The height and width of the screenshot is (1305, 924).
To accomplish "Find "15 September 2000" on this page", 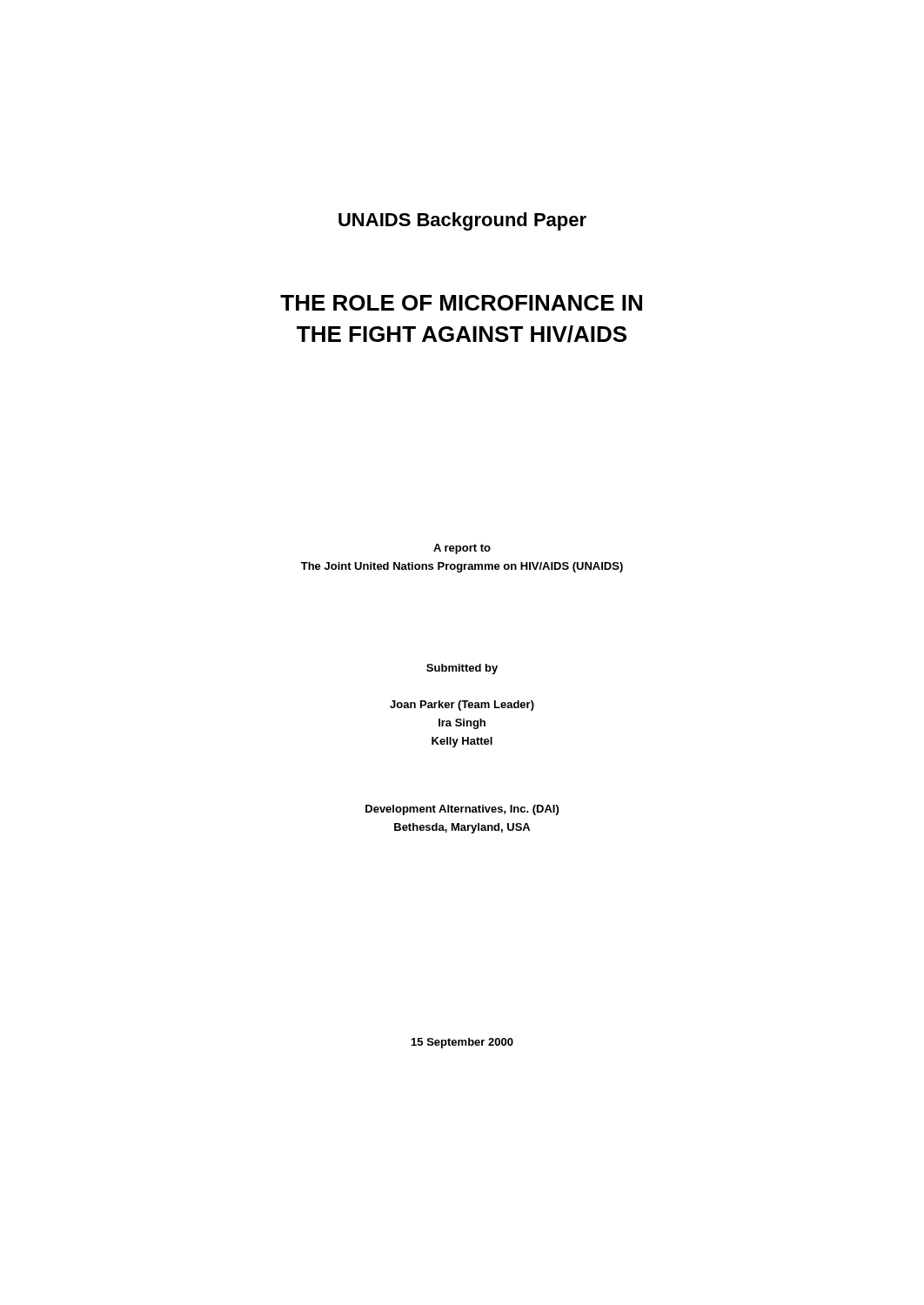I will [462, 1042].
